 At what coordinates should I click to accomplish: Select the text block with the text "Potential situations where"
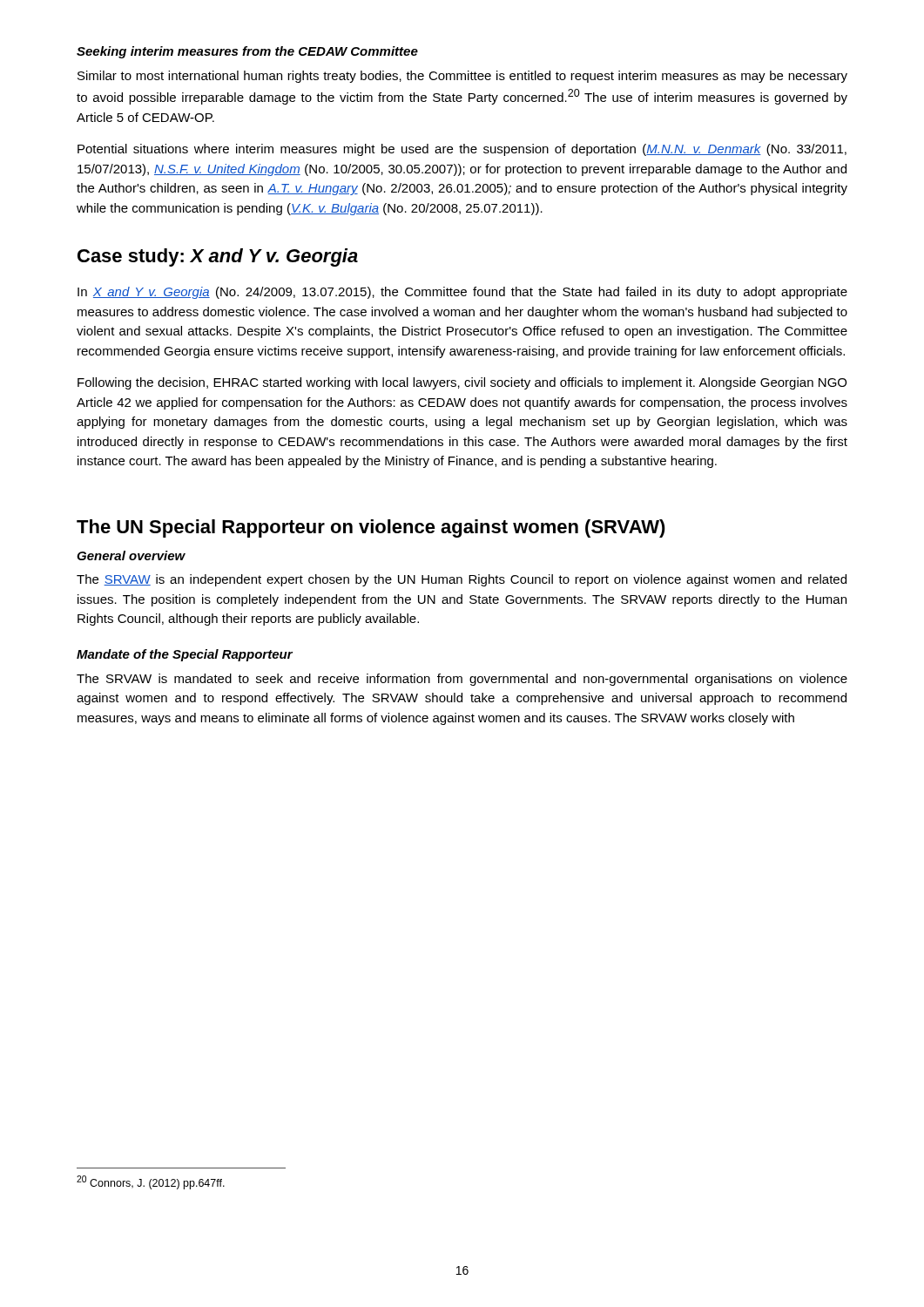tap(462, 178)
